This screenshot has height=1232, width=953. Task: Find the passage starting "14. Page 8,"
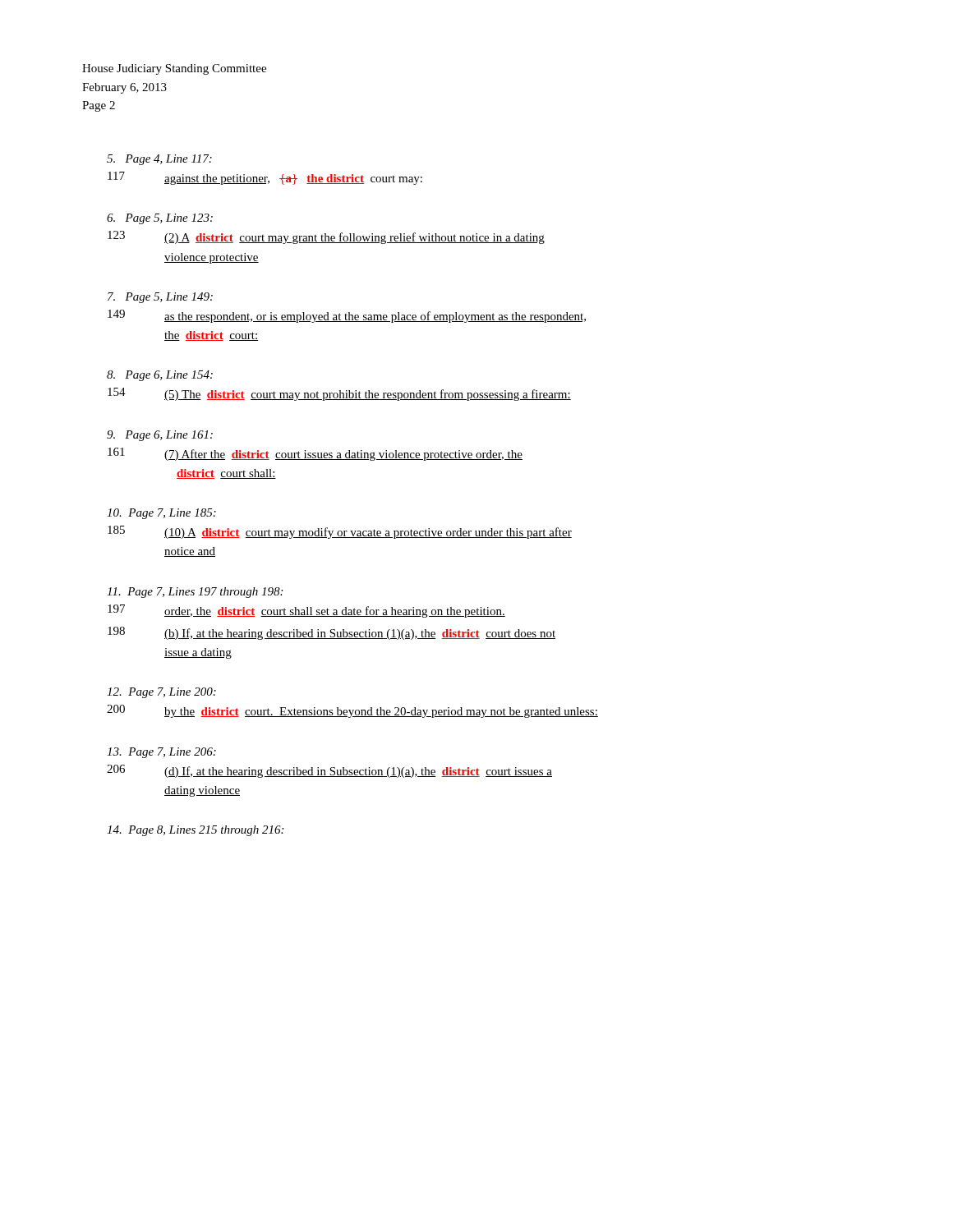pyautogui.click(x=195, y=831)
